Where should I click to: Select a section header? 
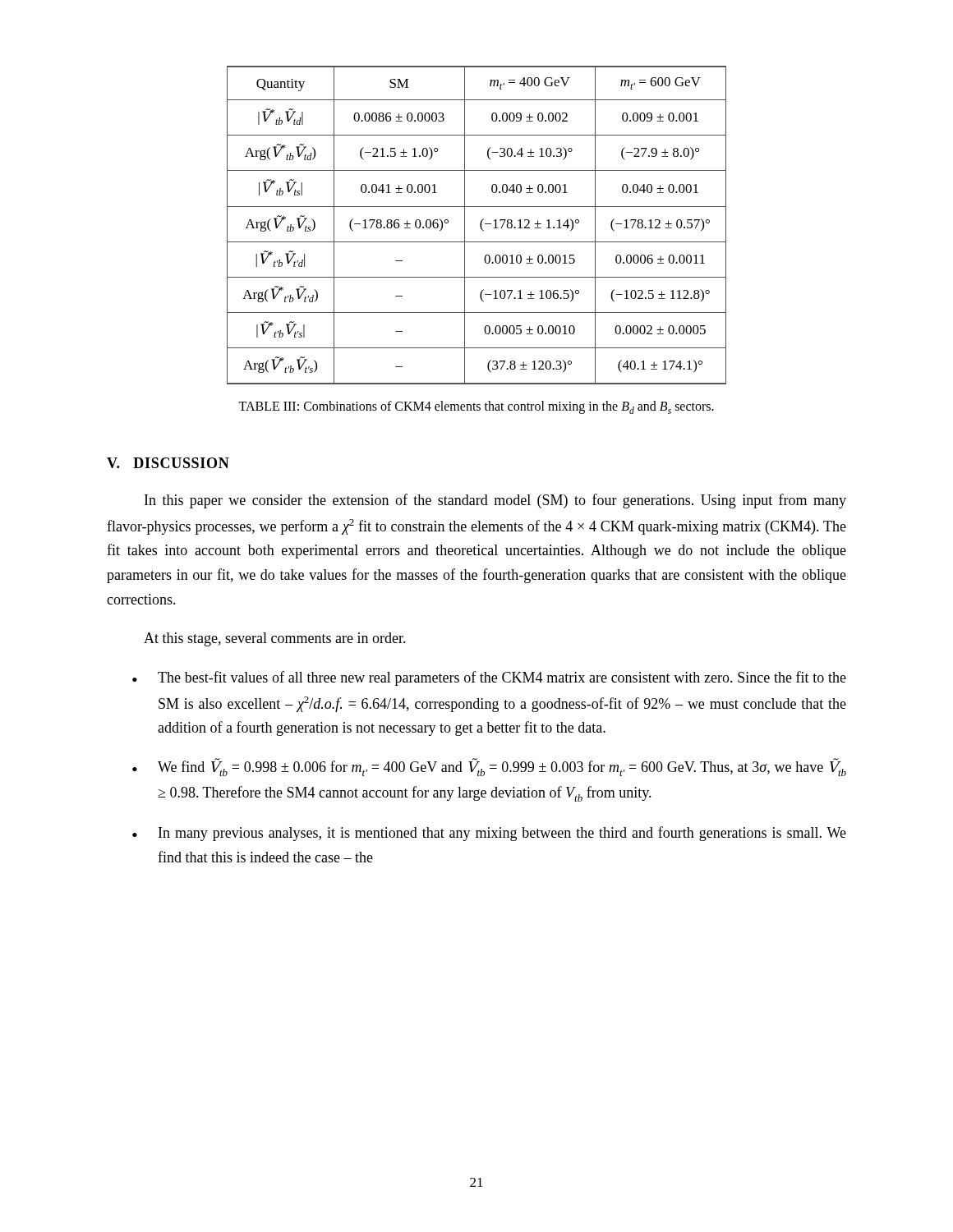tap(168, 463)
